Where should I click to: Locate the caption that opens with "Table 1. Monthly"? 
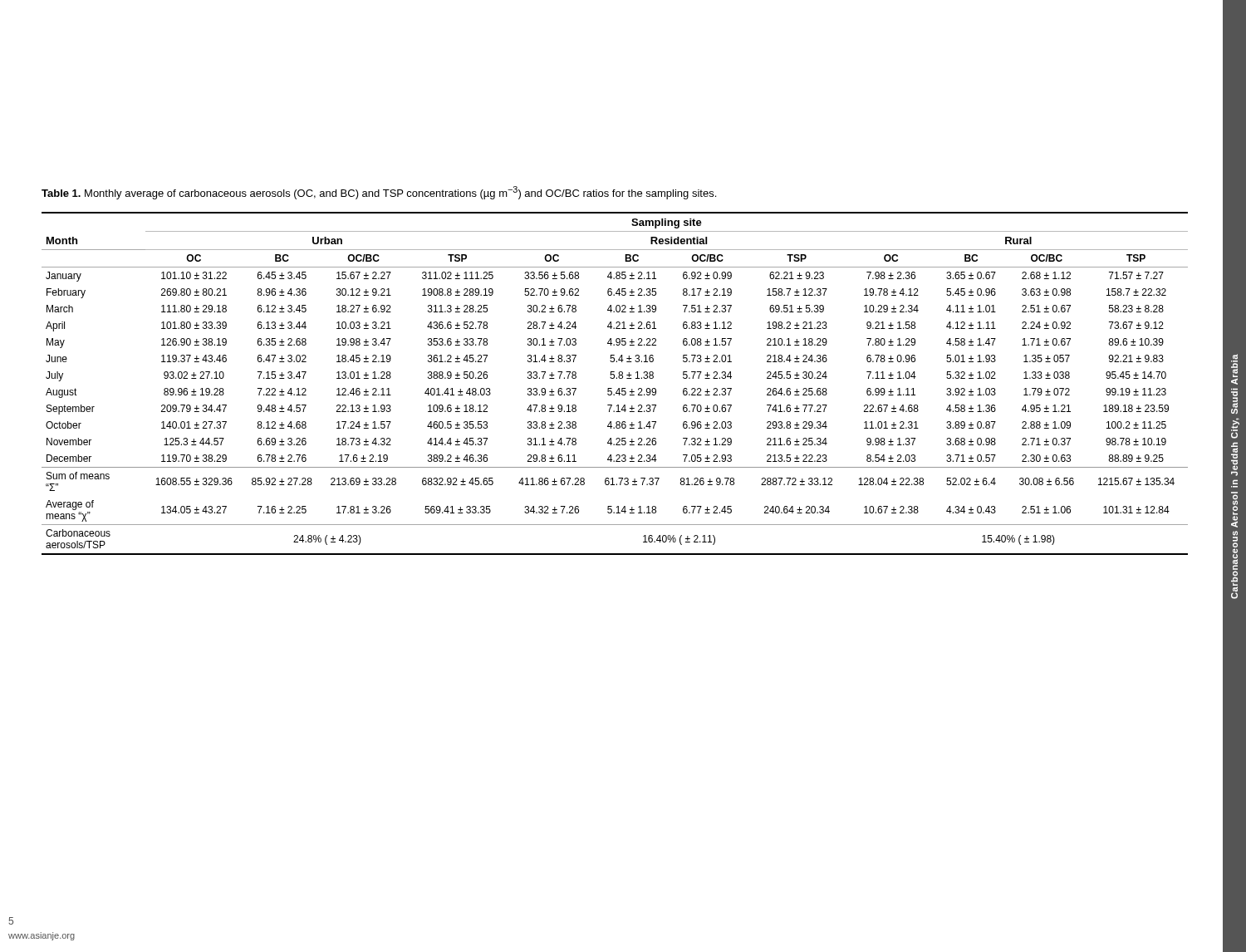coord(379,192)
